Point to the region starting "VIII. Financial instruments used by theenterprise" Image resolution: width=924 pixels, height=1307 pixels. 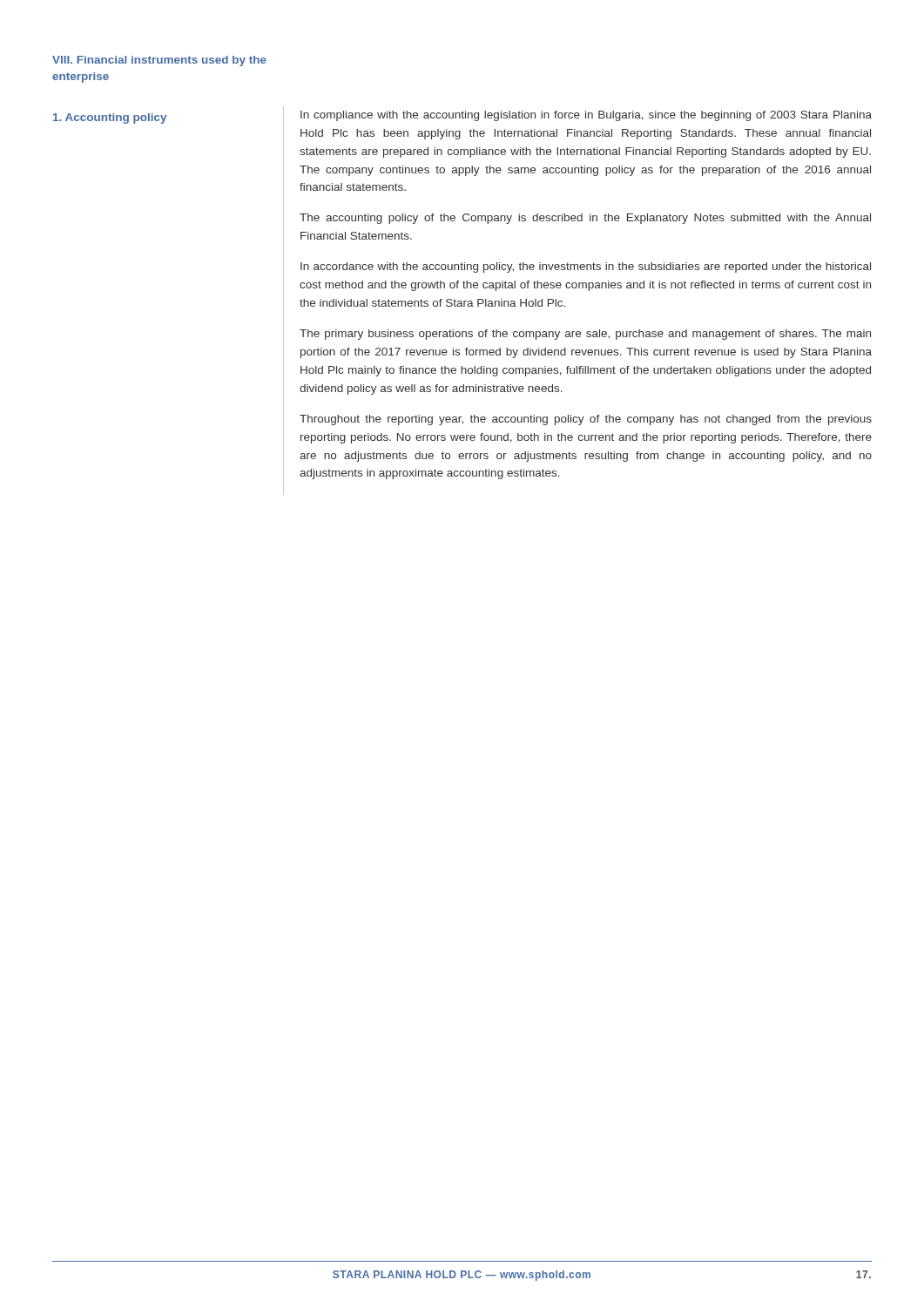(159, 68)
